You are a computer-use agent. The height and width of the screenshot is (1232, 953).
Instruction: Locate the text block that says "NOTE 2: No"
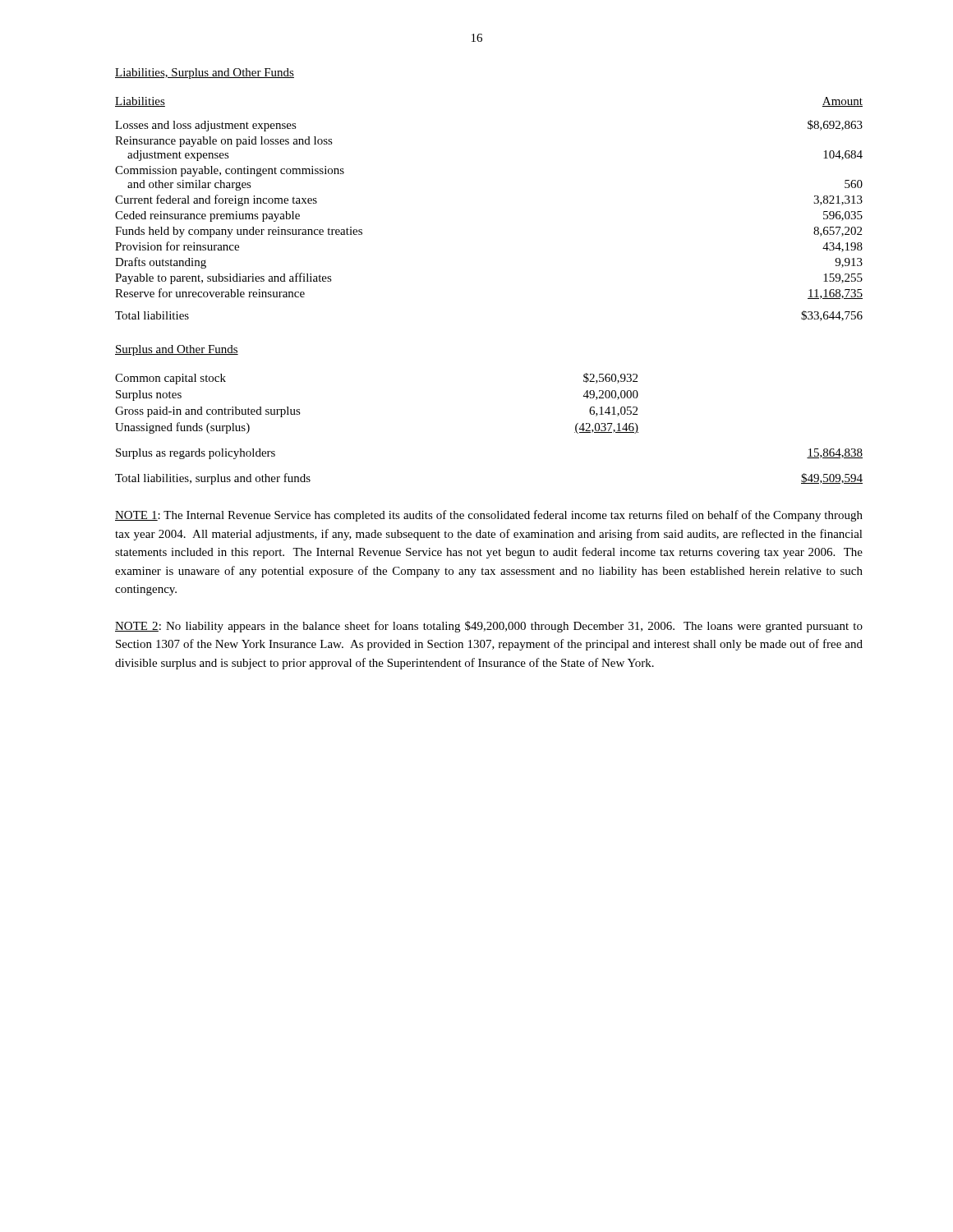click(489, 644)
